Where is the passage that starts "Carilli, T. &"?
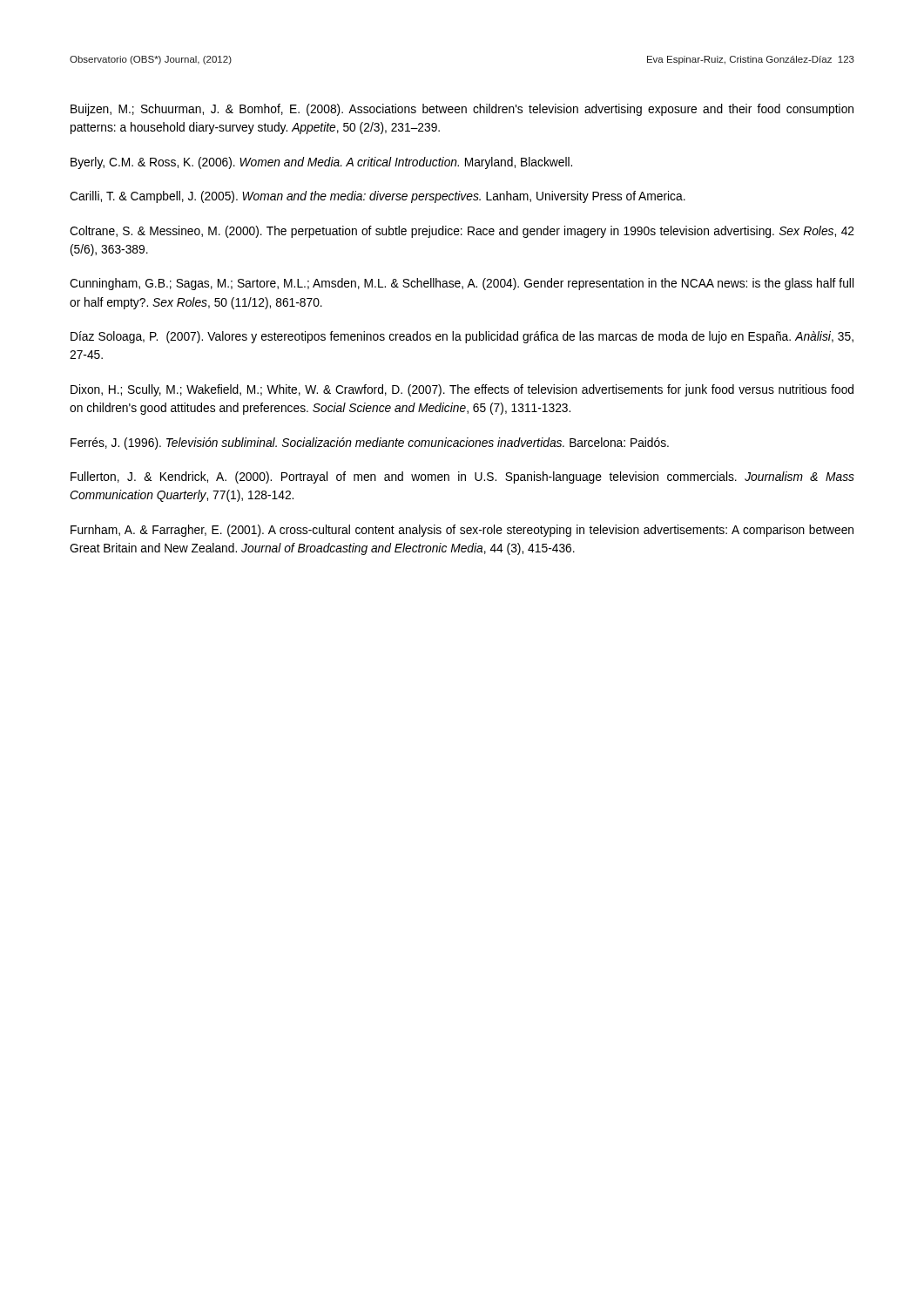The image size is (924, 1307). click(x=378, y=197)
